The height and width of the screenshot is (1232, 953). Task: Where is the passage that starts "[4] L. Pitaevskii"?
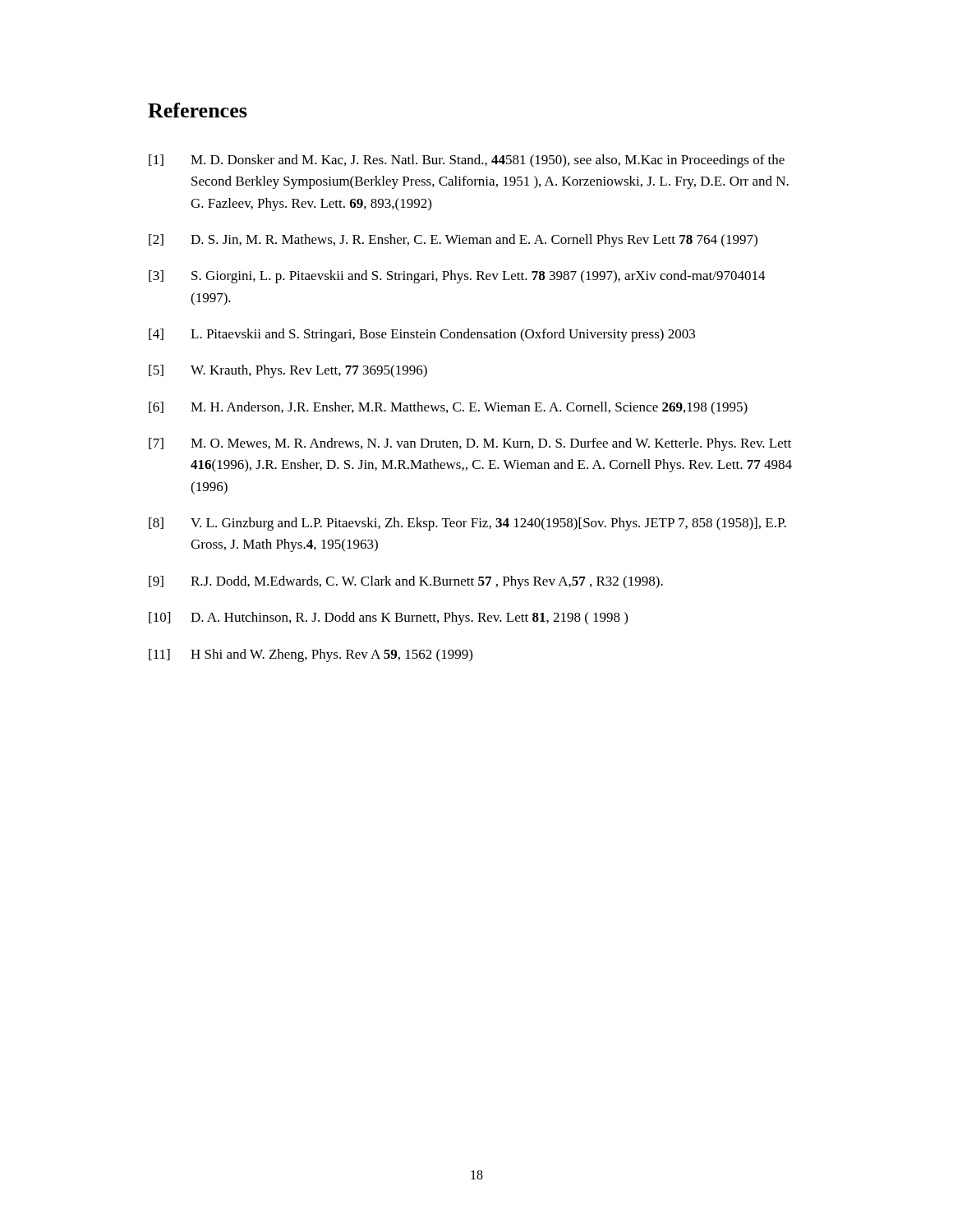pyautogui.click(x=476, y=334)
